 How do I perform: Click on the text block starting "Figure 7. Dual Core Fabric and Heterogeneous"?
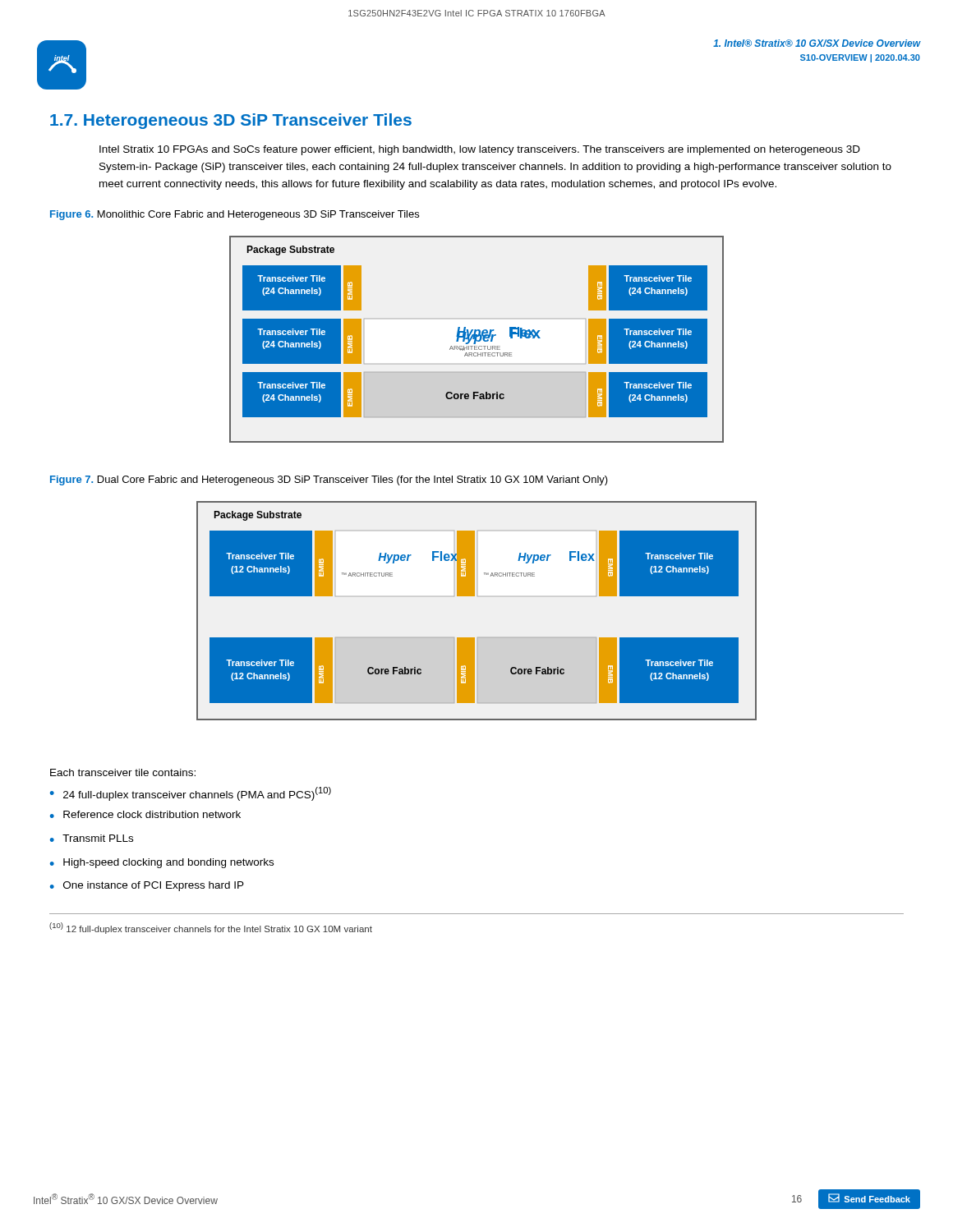coord(329,479)
